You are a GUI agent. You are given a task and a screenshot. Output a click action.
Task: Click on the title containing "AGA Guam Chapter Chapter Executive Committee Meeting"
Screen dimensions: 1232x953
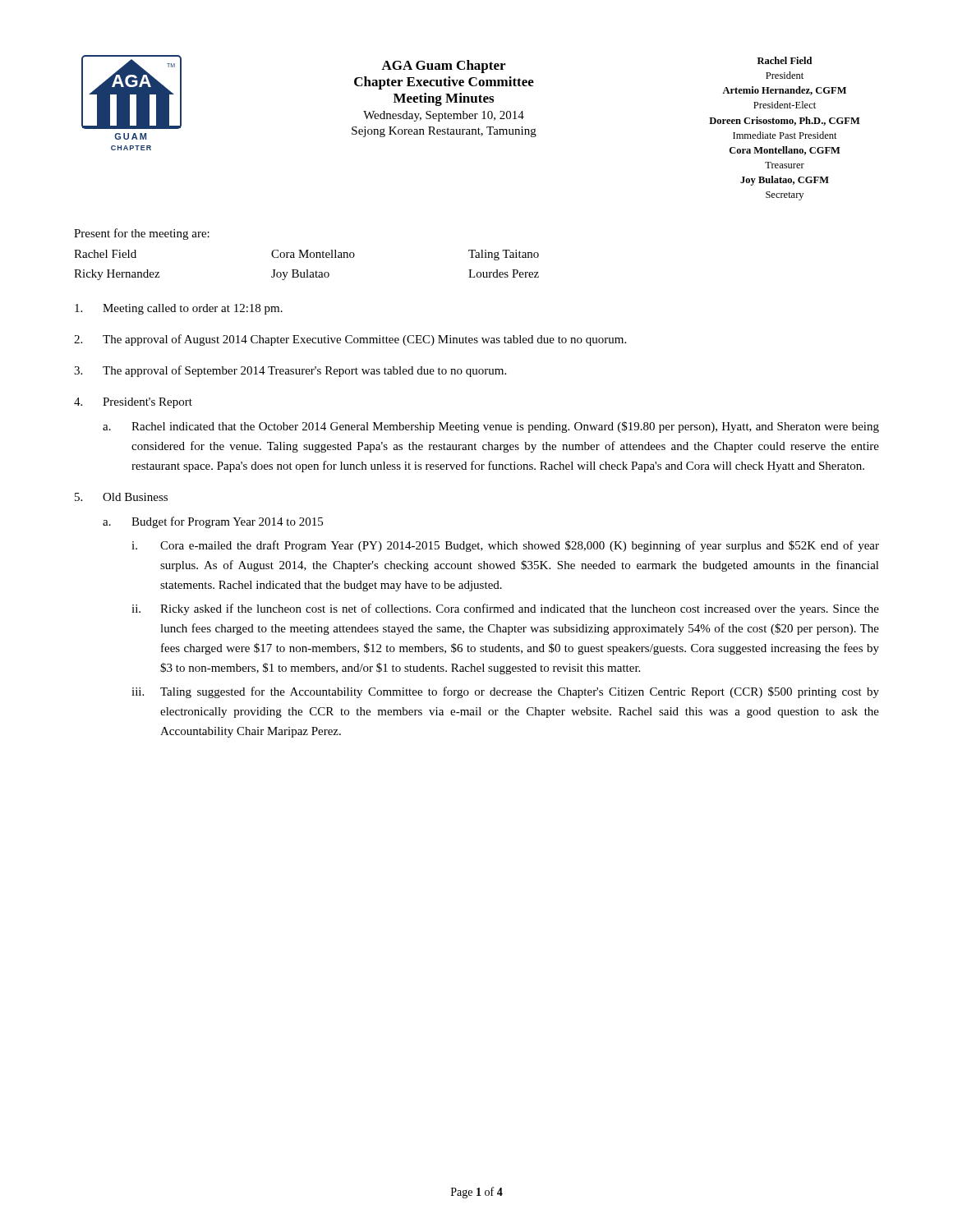coord(444,98)
